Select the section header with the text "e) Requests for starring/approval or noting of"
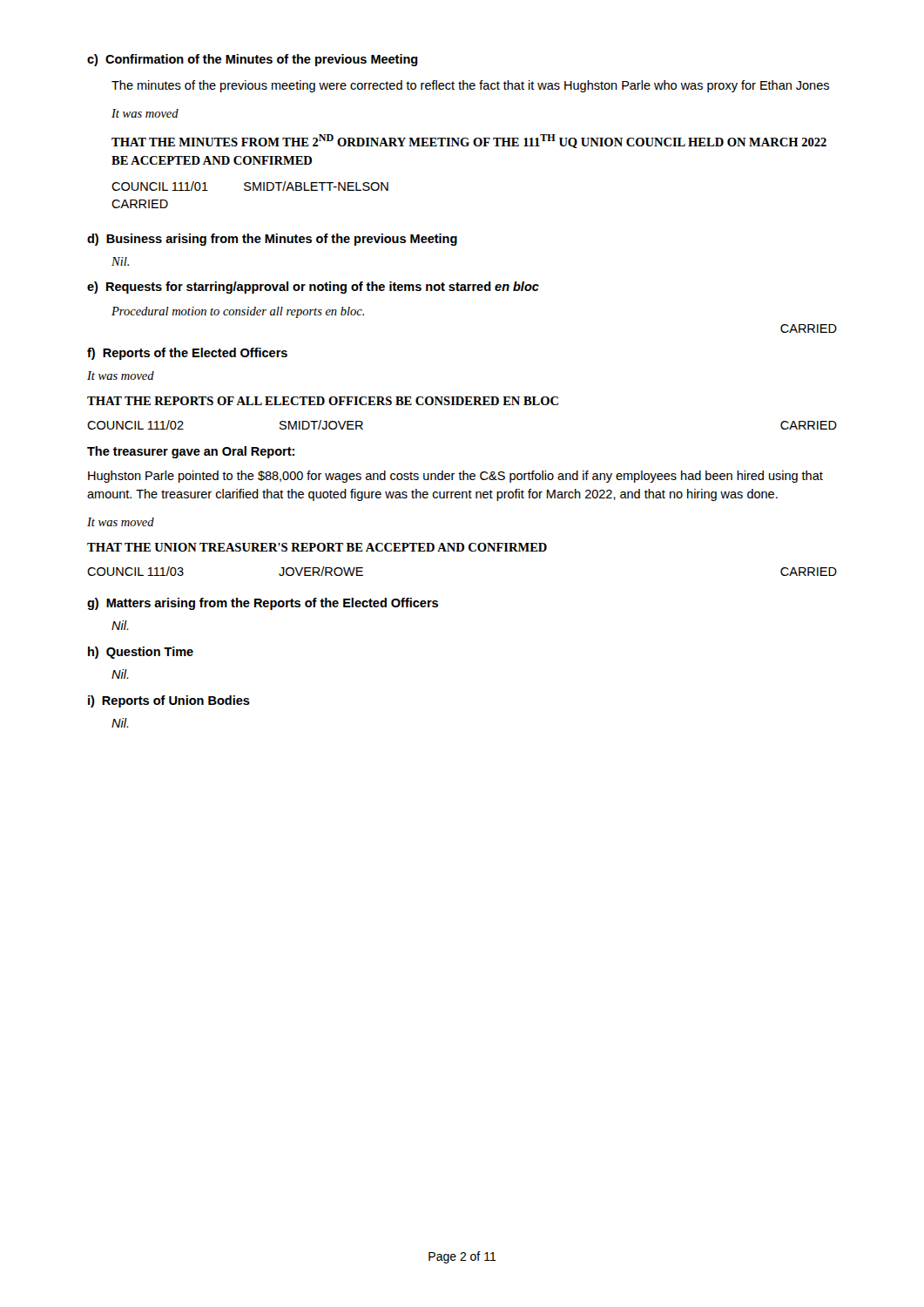The image size is (924, 1307). (313, 287)
